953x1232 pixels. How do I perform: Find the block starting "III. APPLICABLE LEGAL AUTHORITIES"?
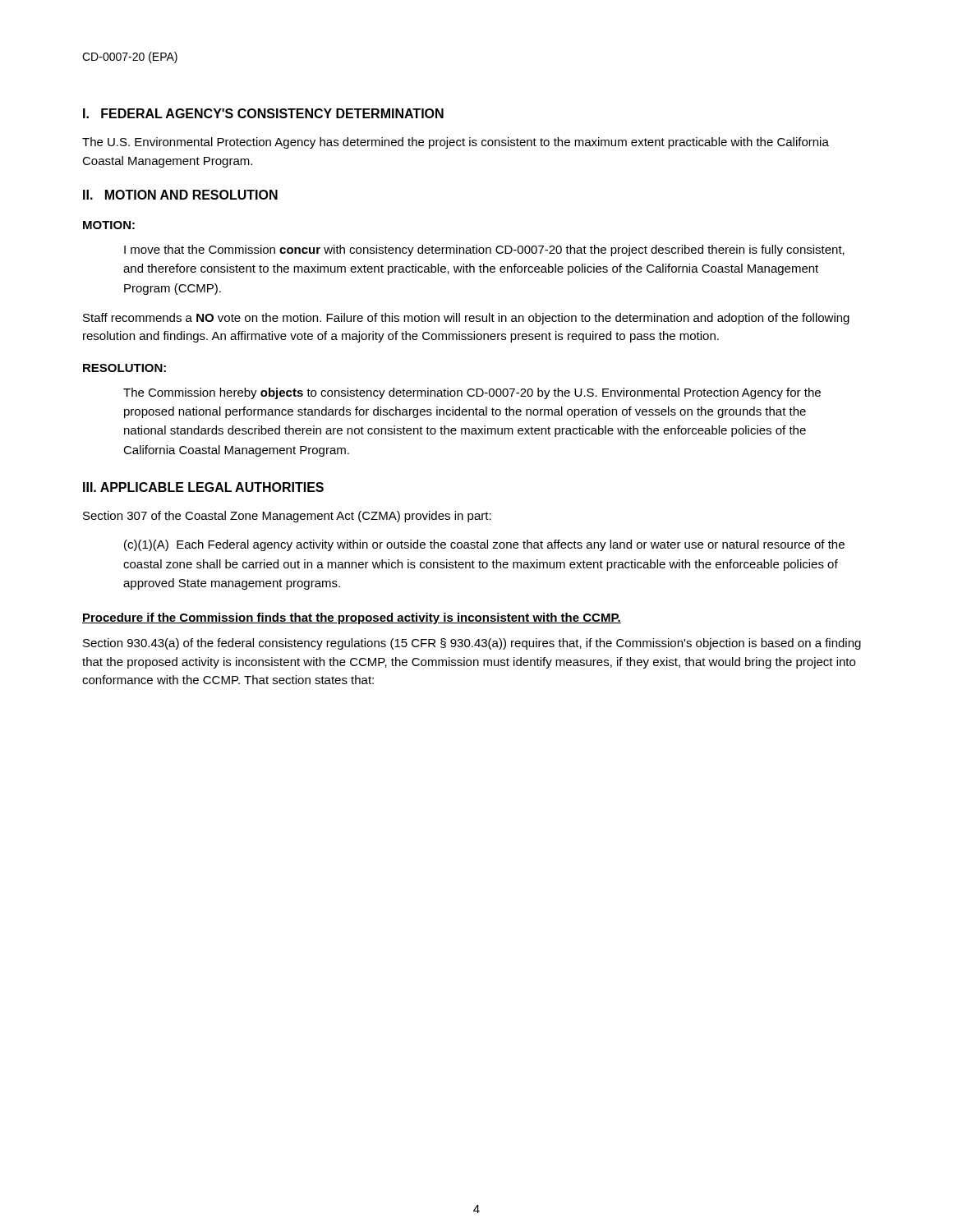(x=203, y=487)
